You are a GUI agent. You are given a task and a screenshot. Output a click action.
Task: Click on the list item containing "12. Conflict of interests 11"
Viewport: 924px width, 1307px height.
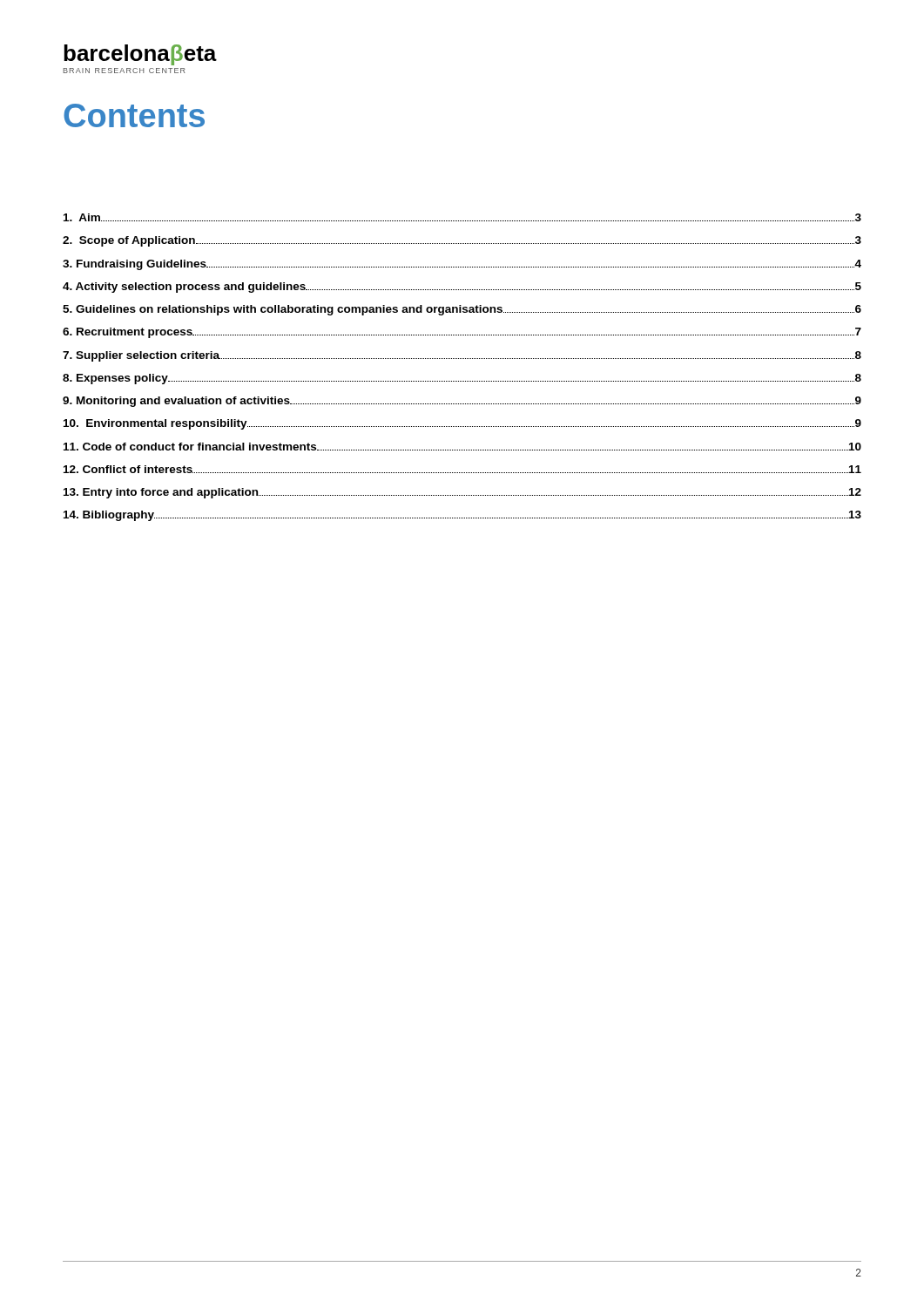(x=462, y=470)
